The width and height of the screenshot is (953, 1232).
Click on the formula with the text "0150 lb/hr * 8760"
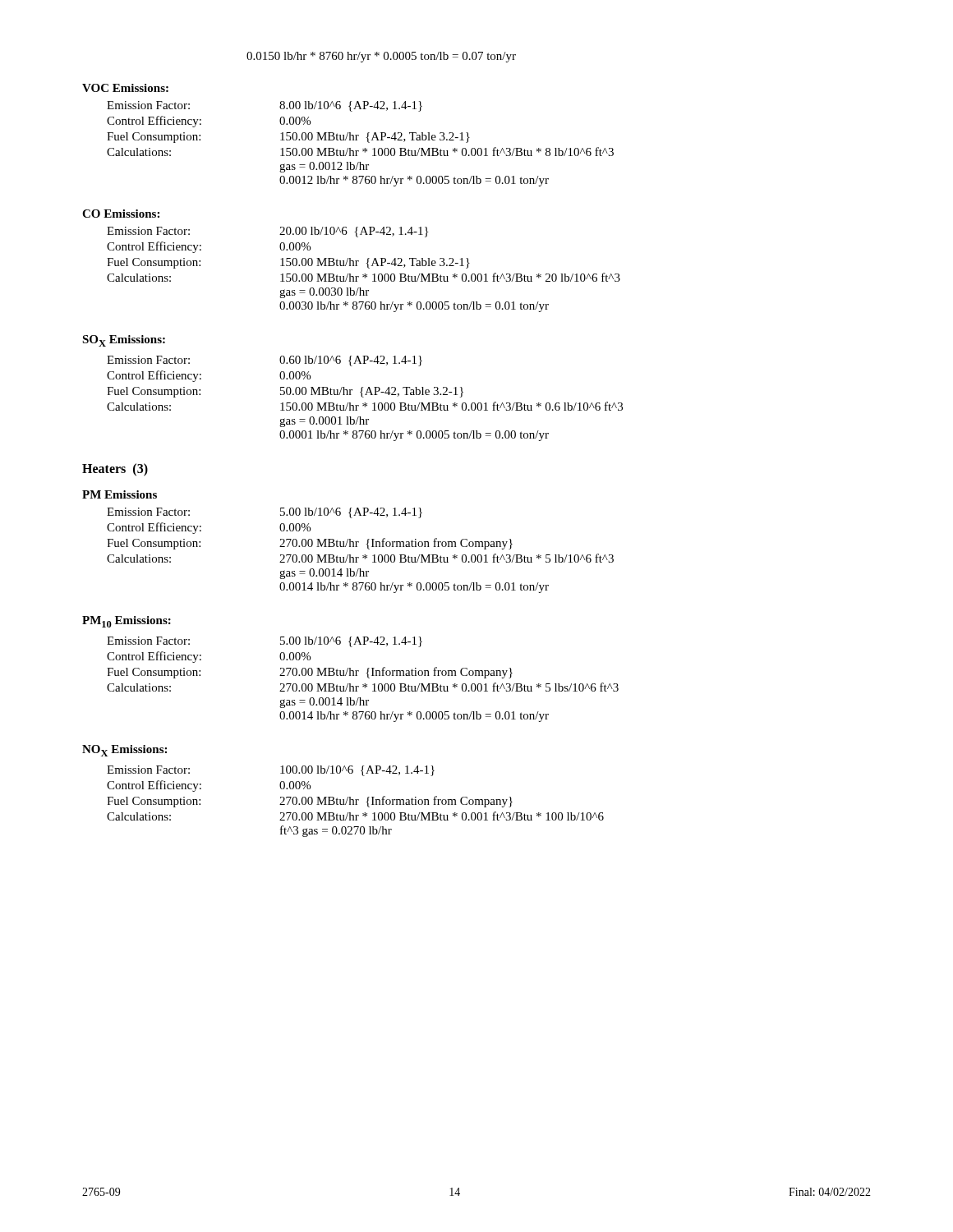(381, 56)
